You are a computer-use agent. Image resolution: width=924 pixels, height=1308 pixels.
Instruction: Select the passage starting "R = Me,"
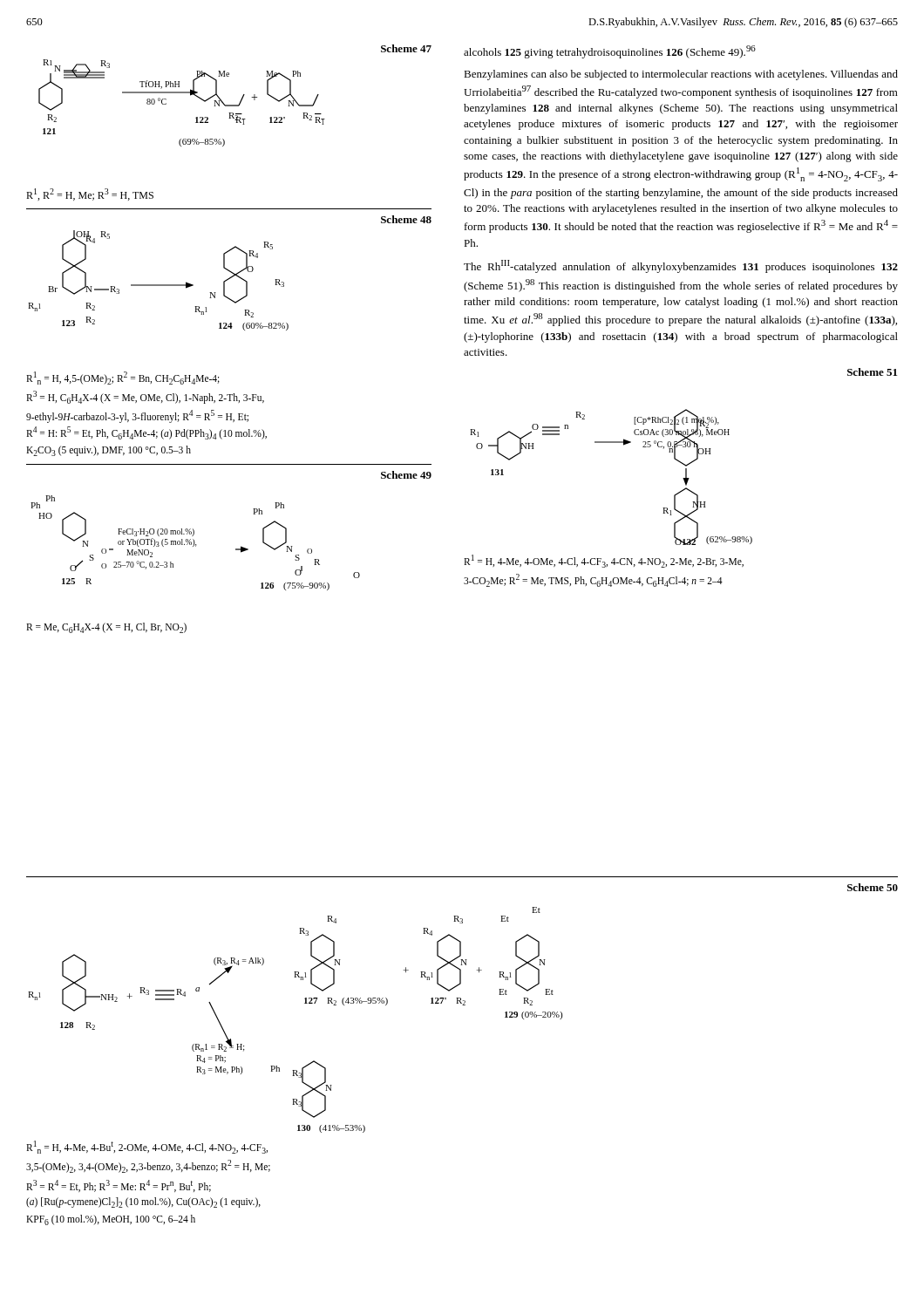(x=107, y=629)
